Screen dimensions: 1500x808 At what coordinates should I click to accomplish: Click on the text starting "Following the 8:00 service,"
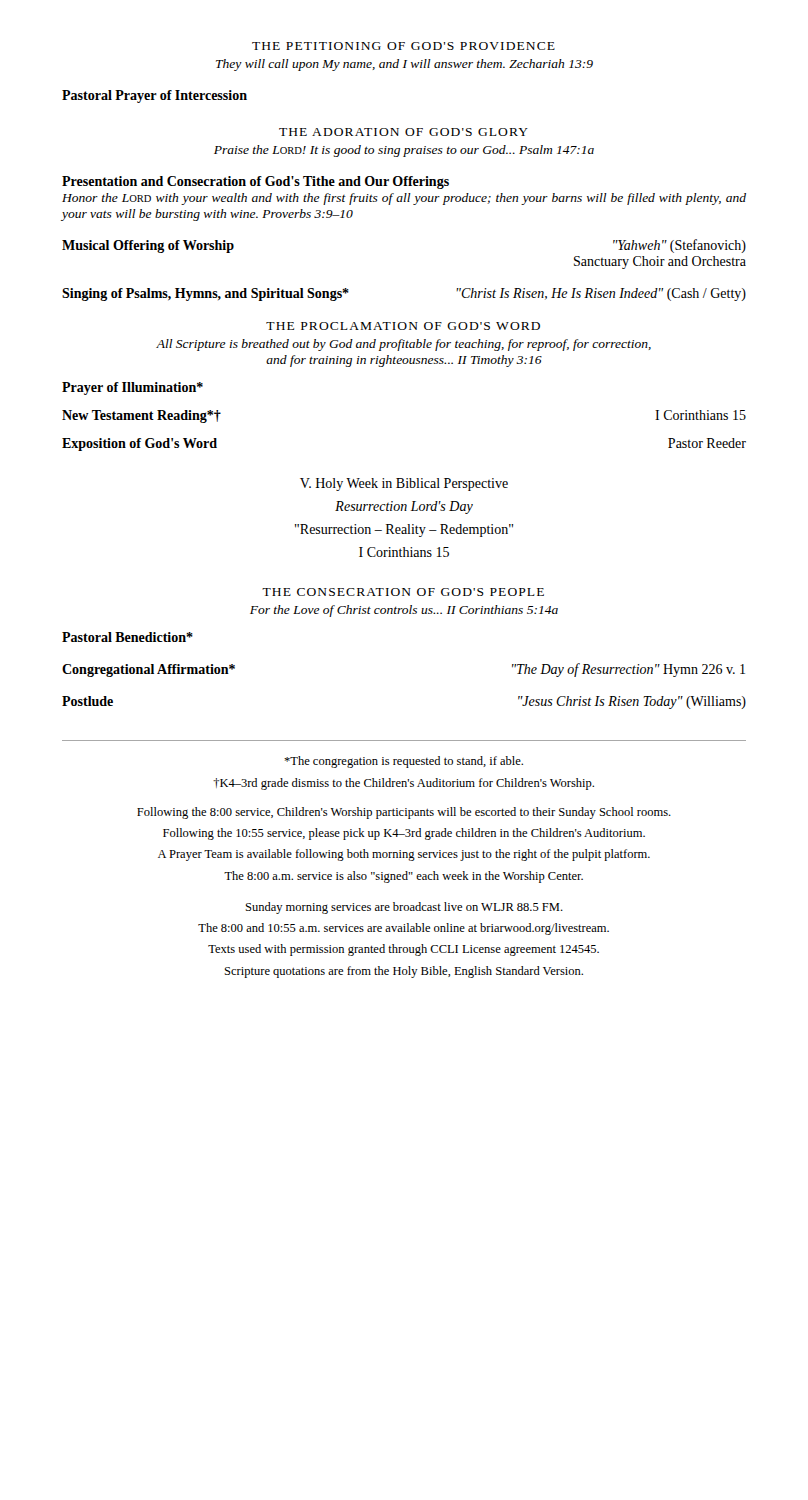(x=404, y=844)
